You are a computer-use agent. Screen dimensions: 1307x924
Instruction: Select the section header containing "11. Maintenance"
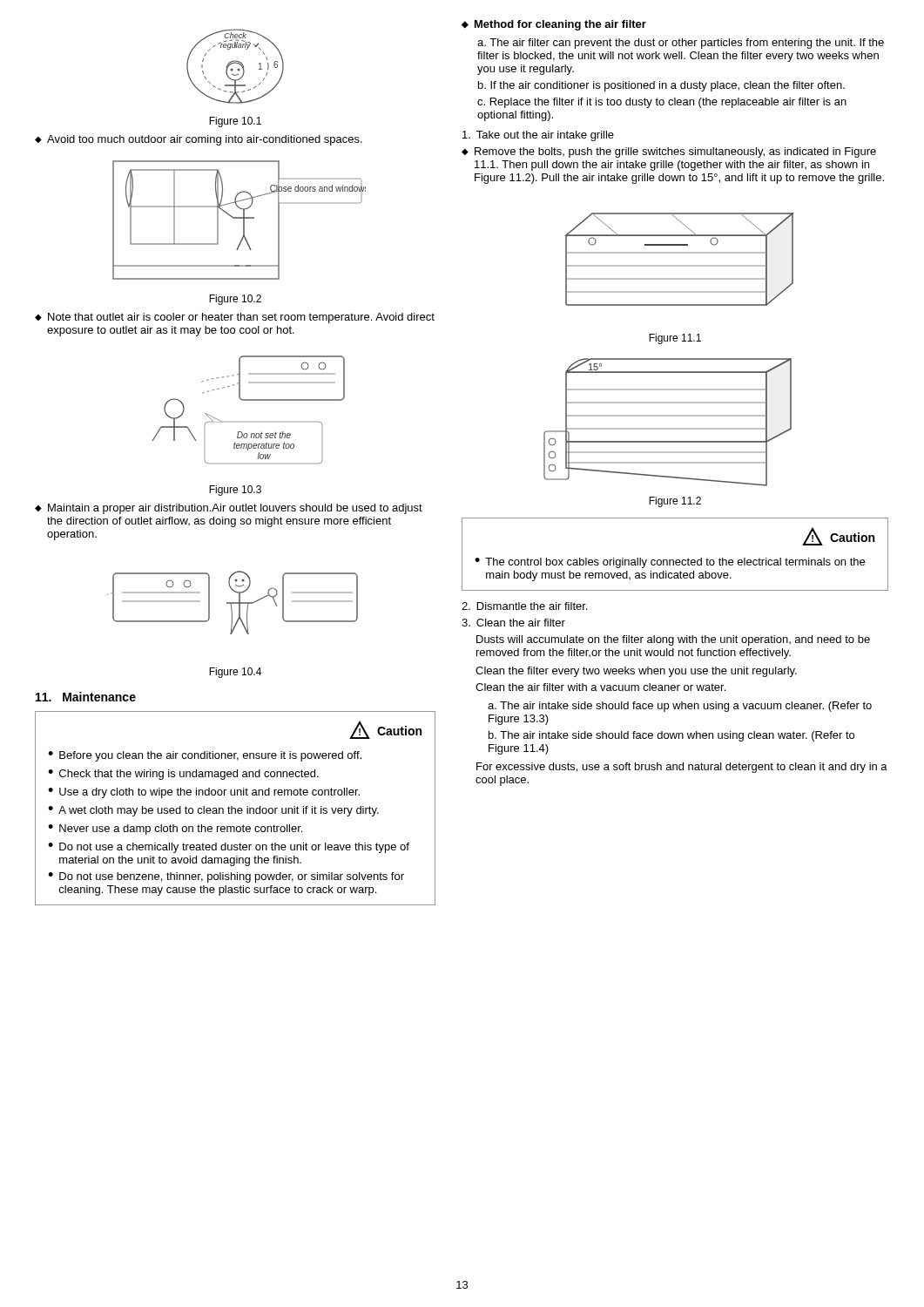[85, 697]
